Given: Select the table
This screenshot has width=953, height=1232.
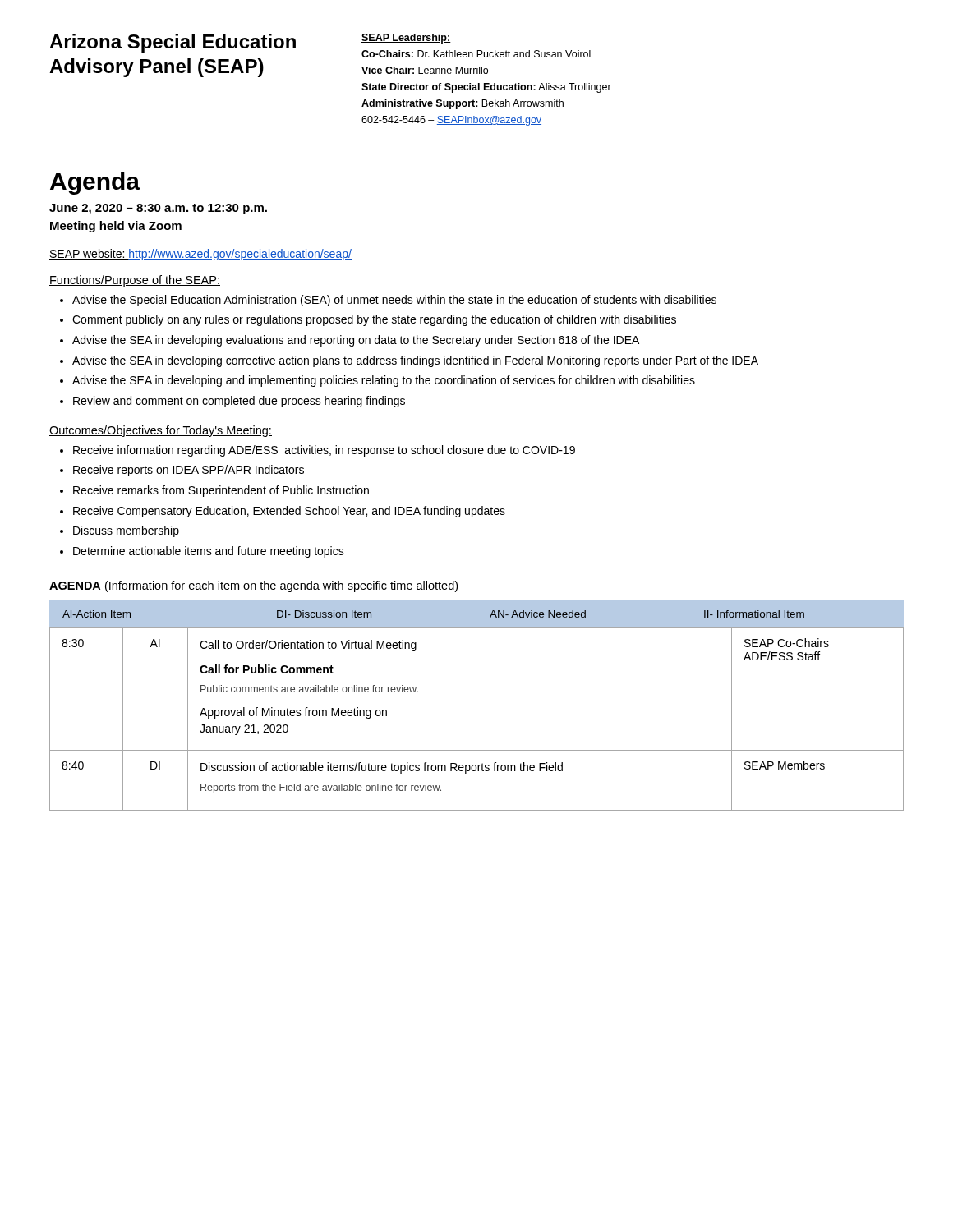Looking at the screenshot, I should point(476,706).
